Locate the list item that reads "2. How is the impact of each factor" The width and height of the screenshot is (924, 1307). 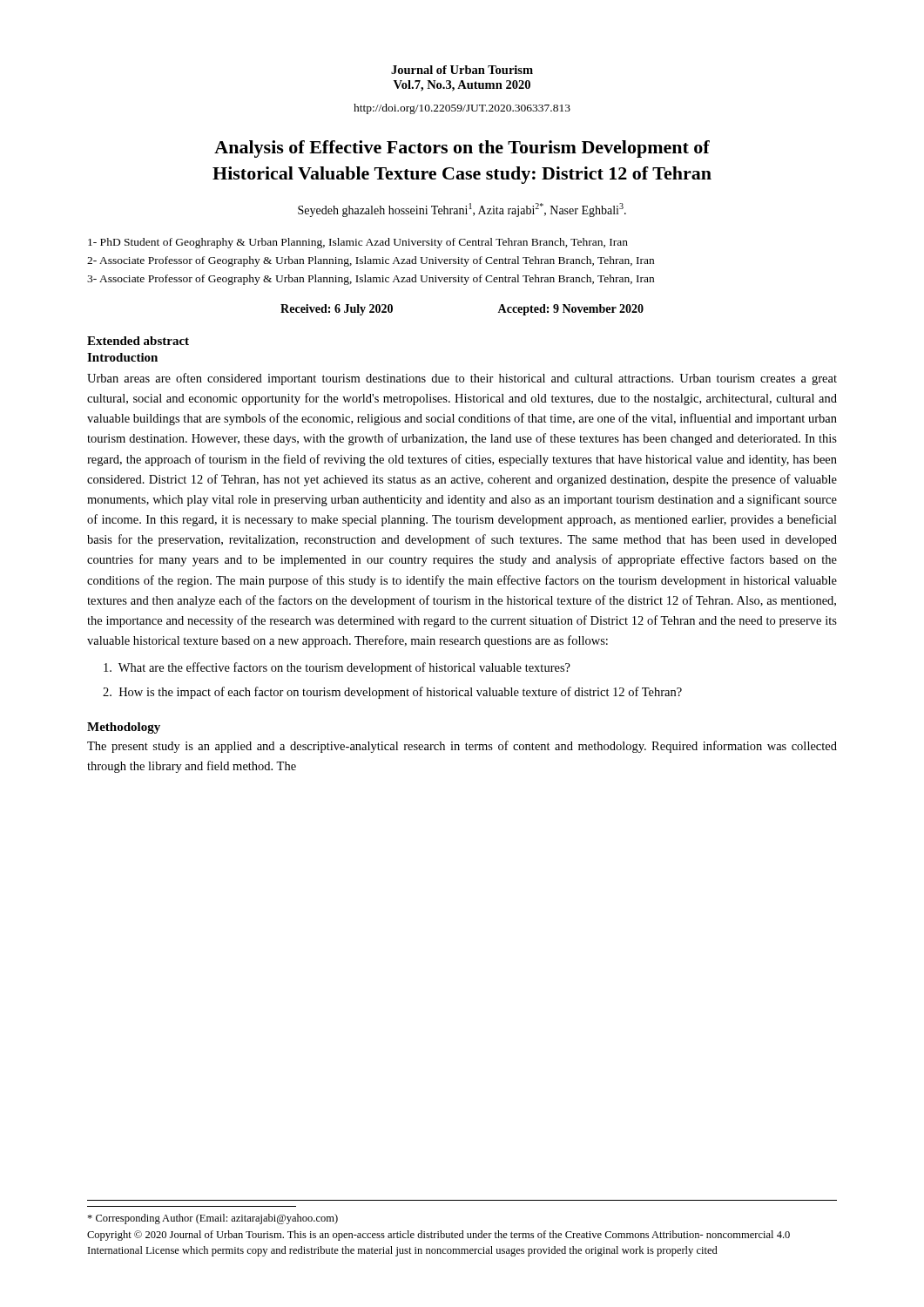(392, 691)
